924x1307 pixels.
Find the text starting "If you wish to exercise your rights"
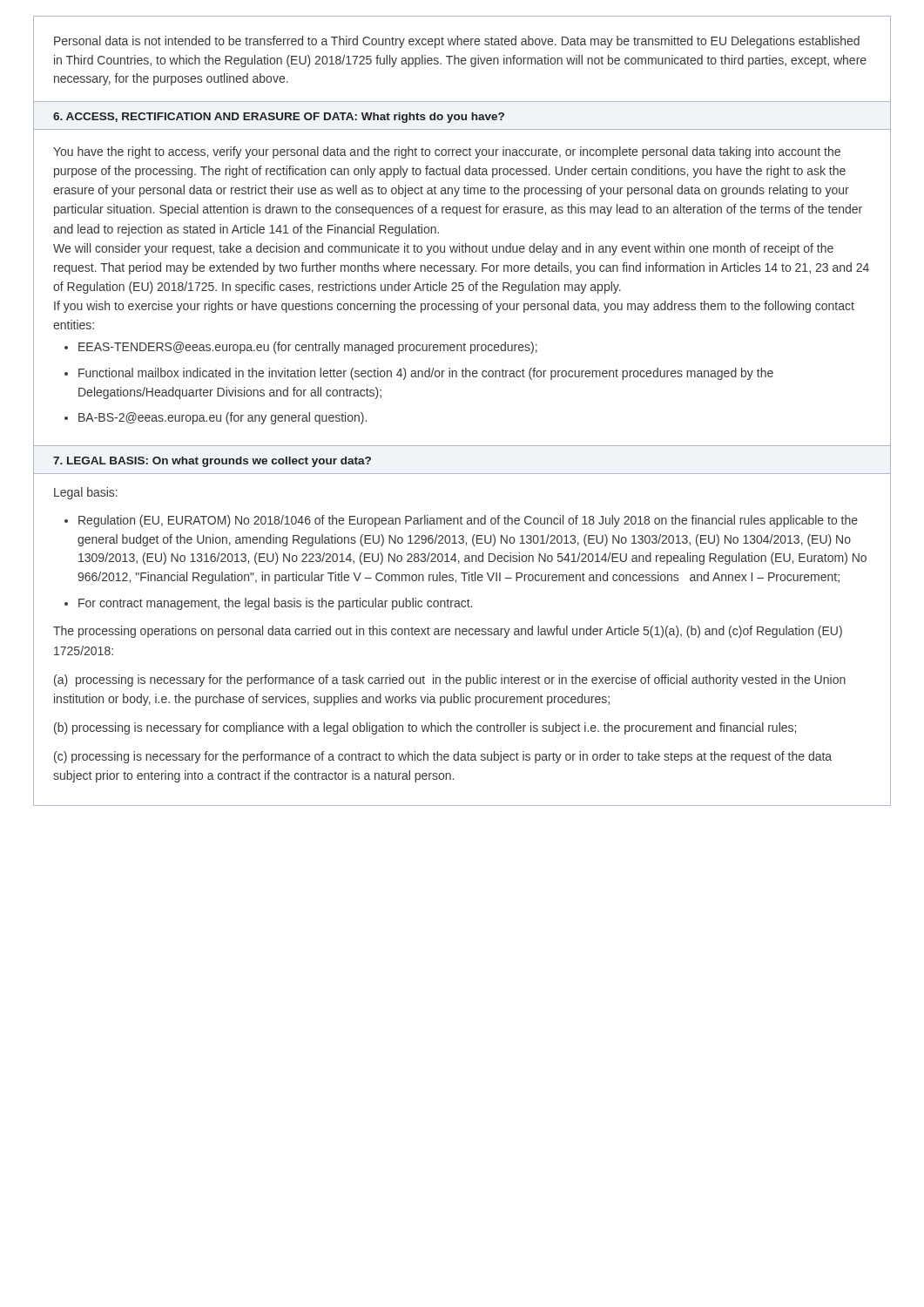pyautogui.click(x=462, y=315)
